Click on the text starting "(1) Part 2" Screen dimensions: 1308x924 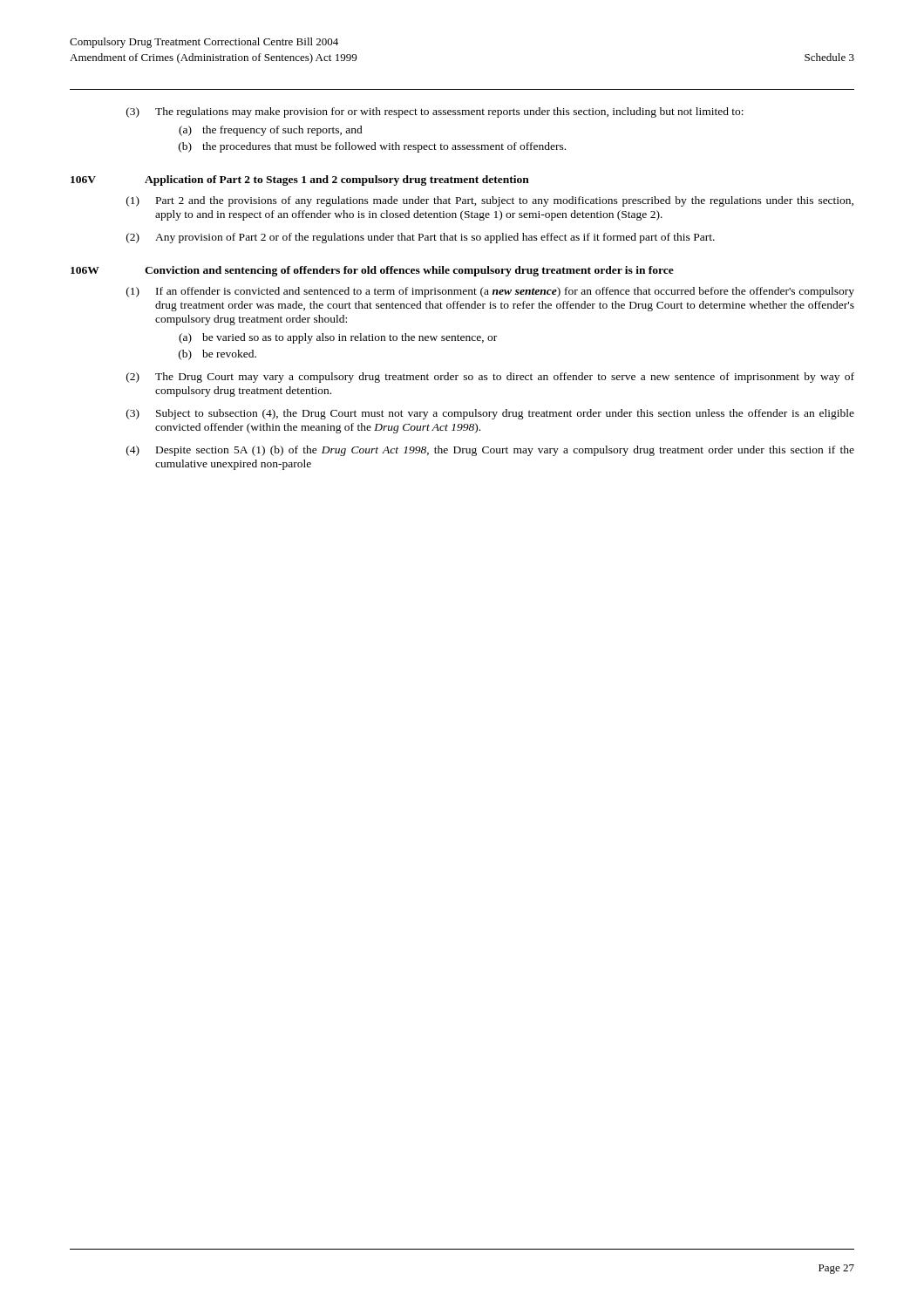pyautogui.click(x=462, y=208)
